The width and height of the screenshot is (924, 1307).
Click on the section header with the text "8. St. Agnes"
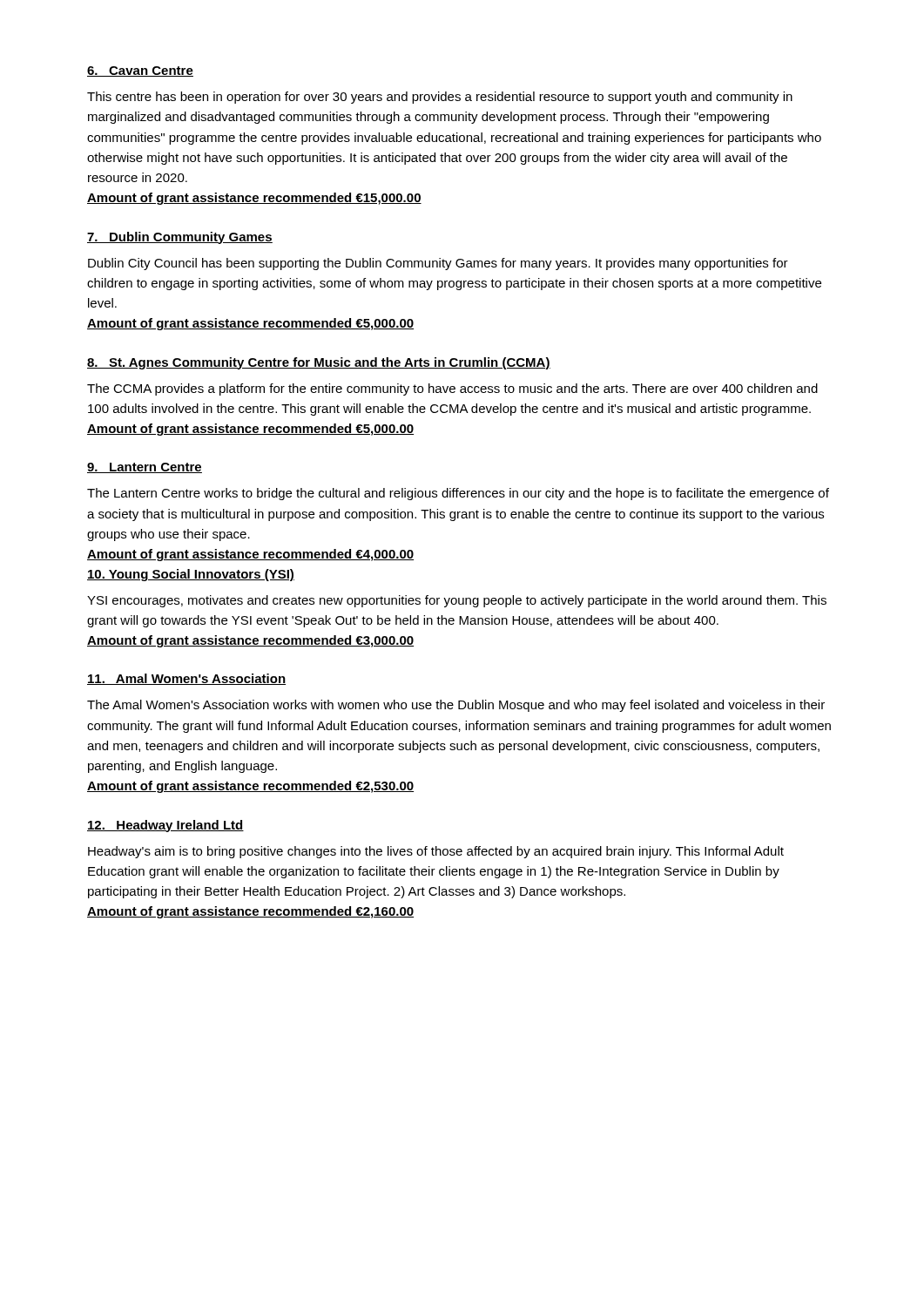pyautogui.click(x=319, y=362)
